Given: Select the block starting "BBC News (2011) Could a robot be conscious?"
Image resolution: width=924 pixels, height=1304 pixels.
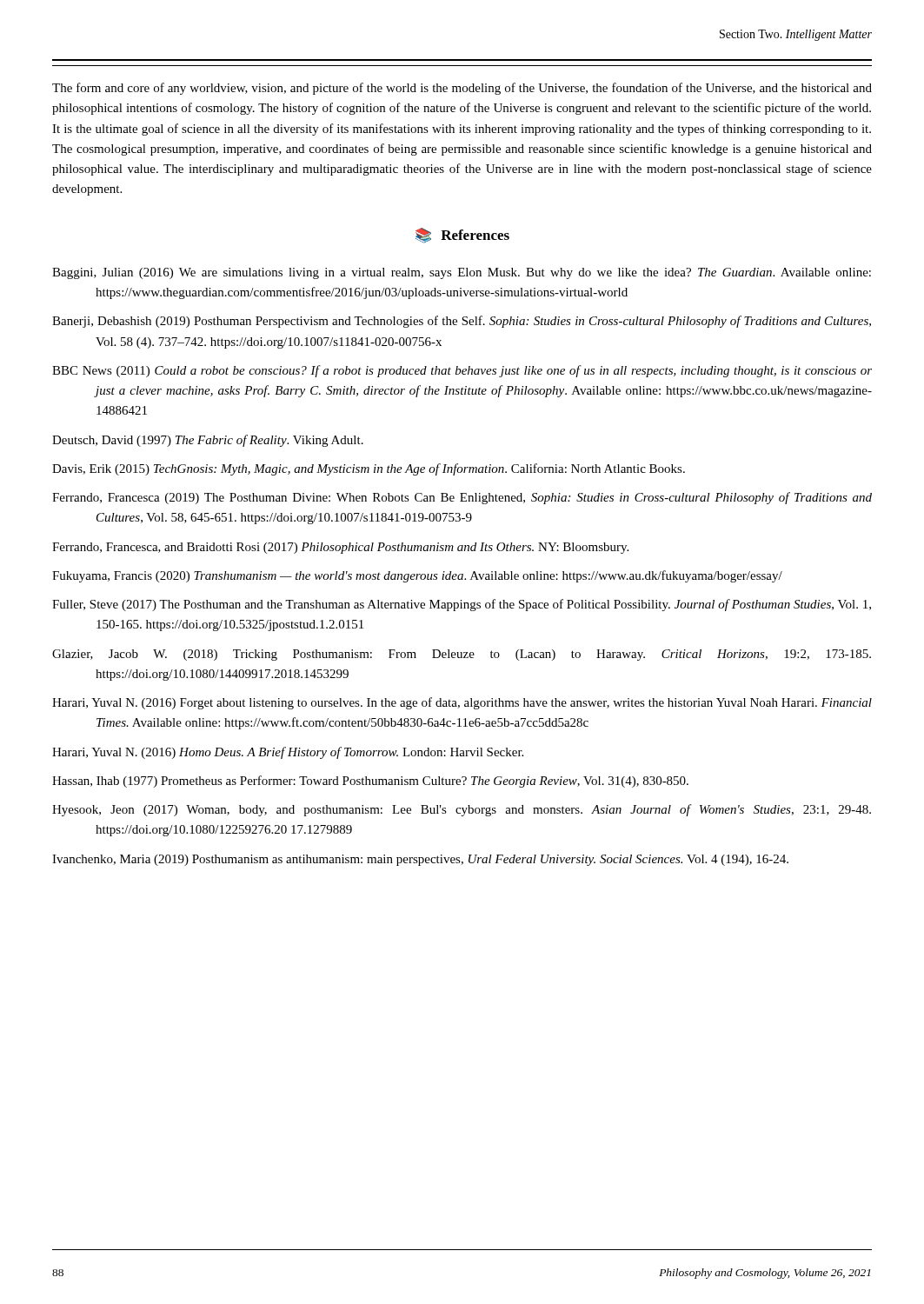Looking at the screenshot, I should point(462,390).
